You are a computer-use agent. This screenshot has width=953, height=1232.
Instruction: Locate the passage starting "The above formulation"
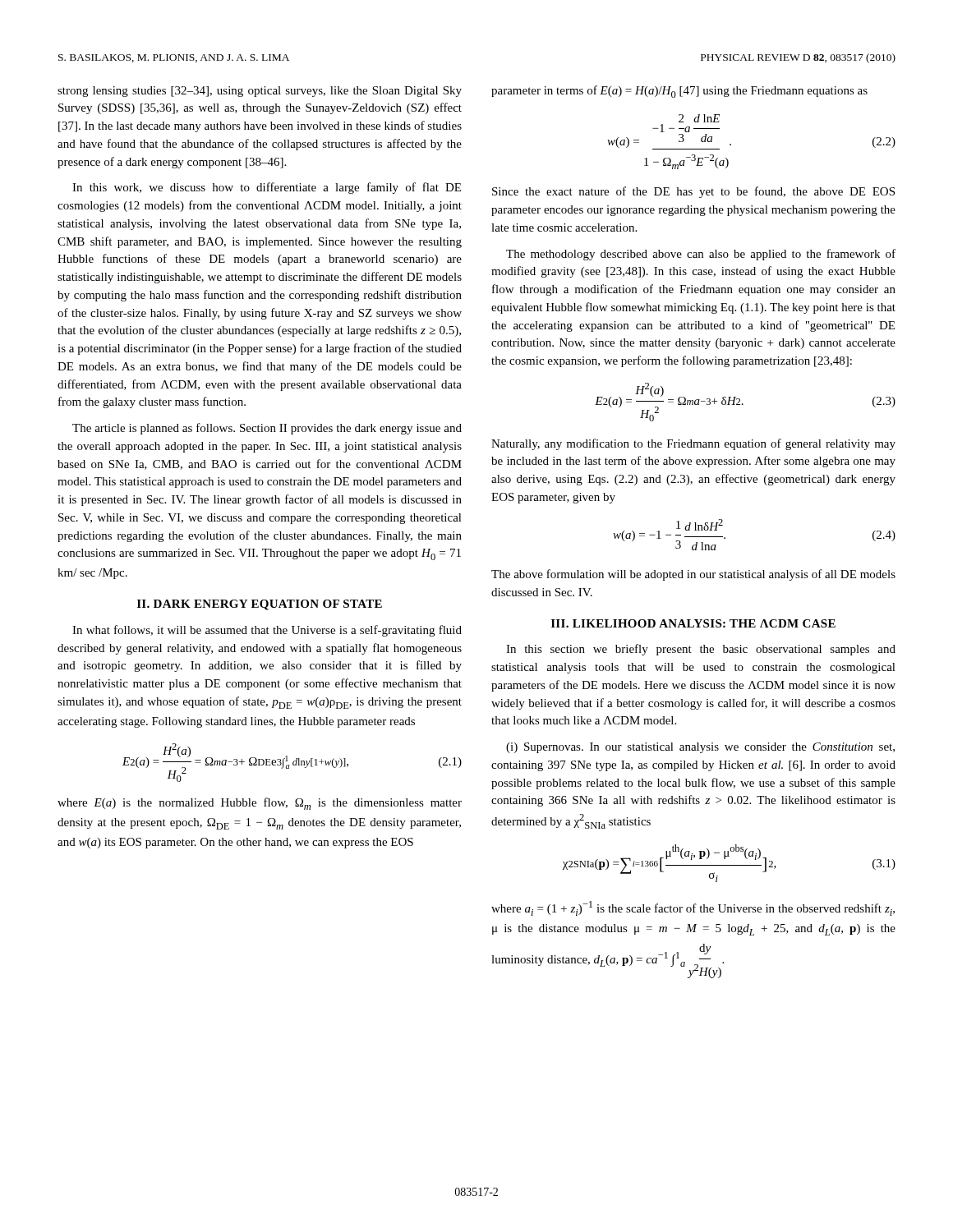tap(693, 584)
